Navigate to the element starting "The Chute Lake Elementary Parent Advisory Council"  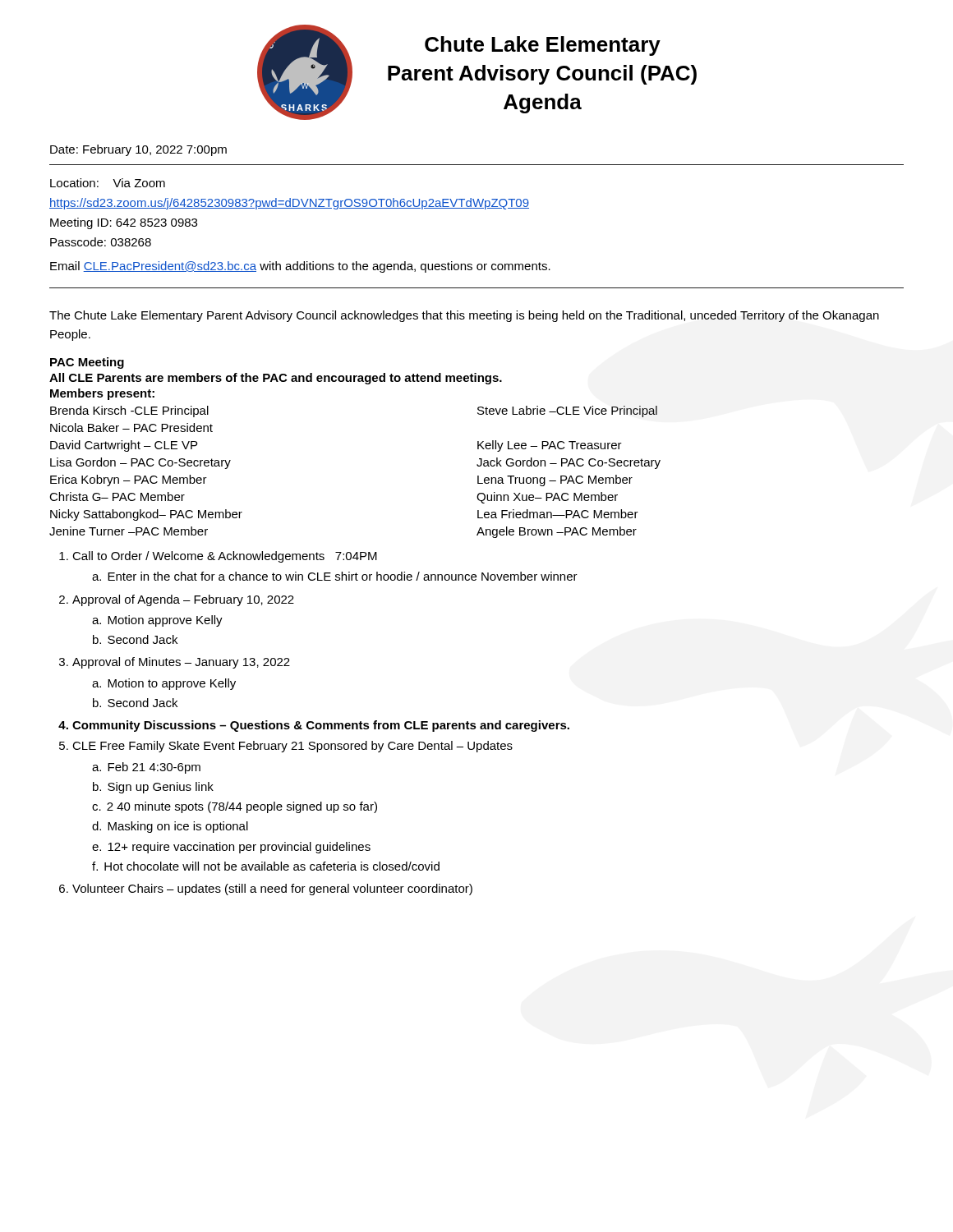tap(464, 324)
